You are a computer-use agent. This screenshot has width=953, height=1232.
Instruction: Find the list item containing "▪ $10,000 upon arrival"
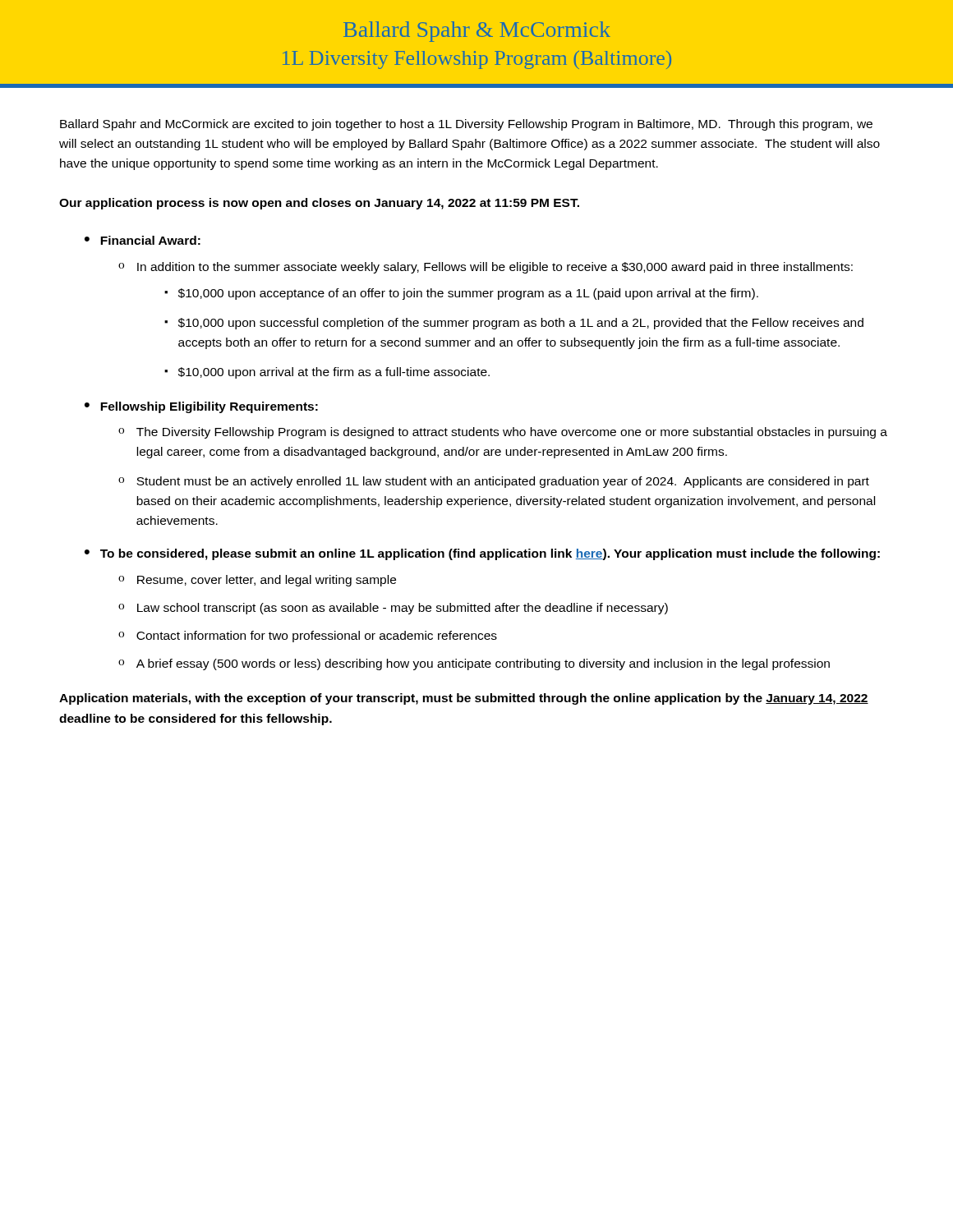pos(328,372)
